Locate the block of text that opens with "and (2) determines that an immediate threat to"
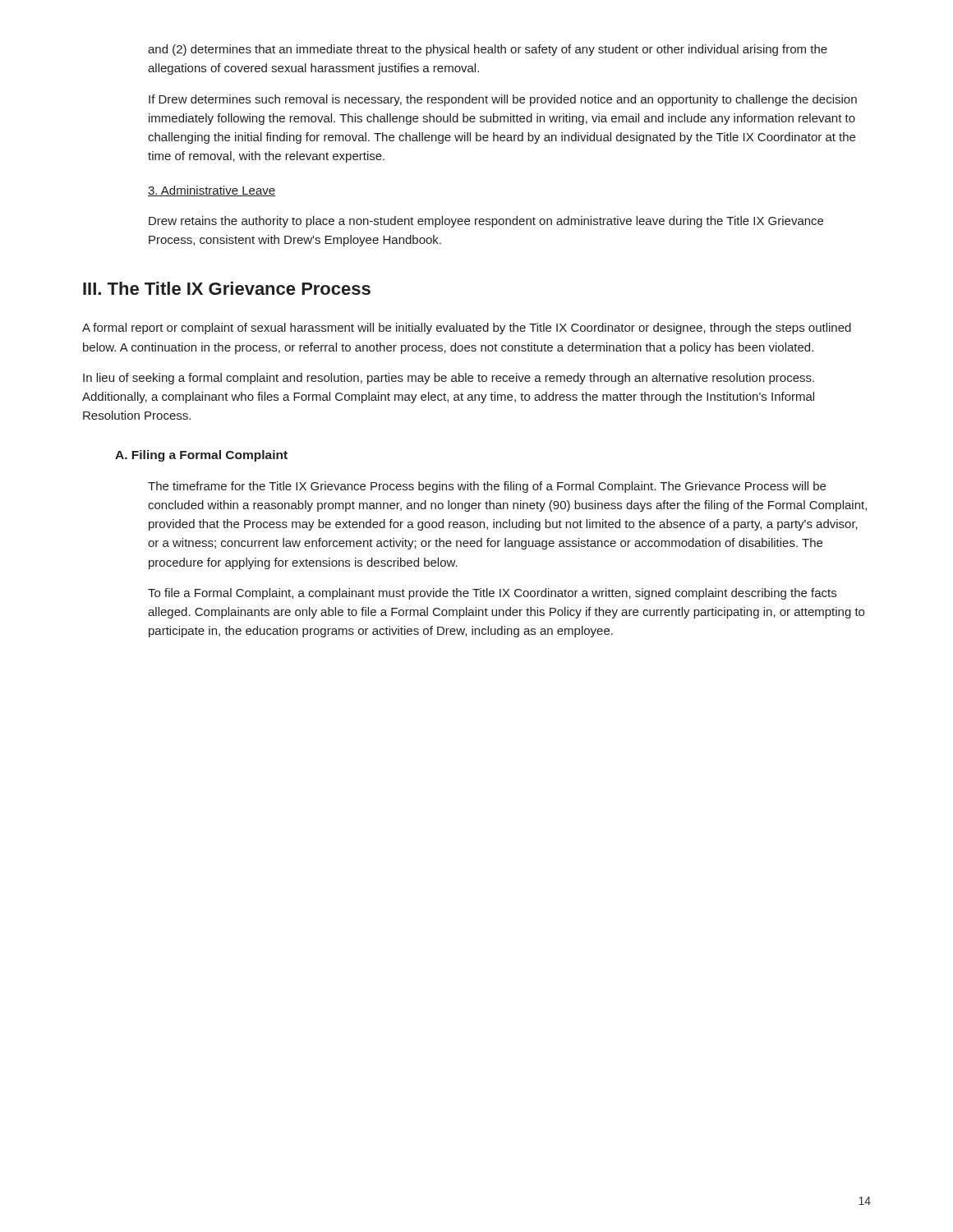 point(509,102)
